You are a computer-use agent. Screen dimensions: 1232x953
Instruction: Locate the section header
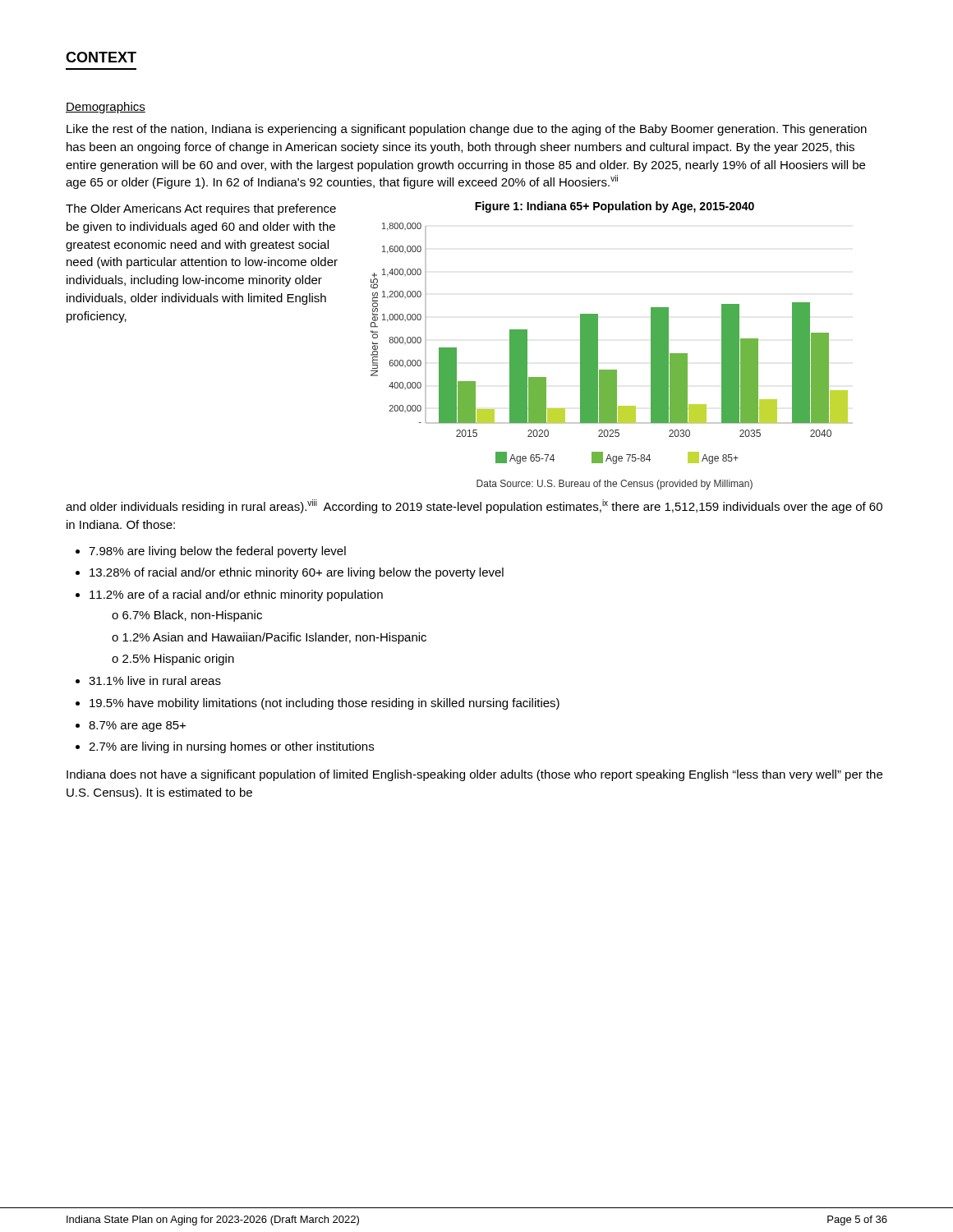105,106
